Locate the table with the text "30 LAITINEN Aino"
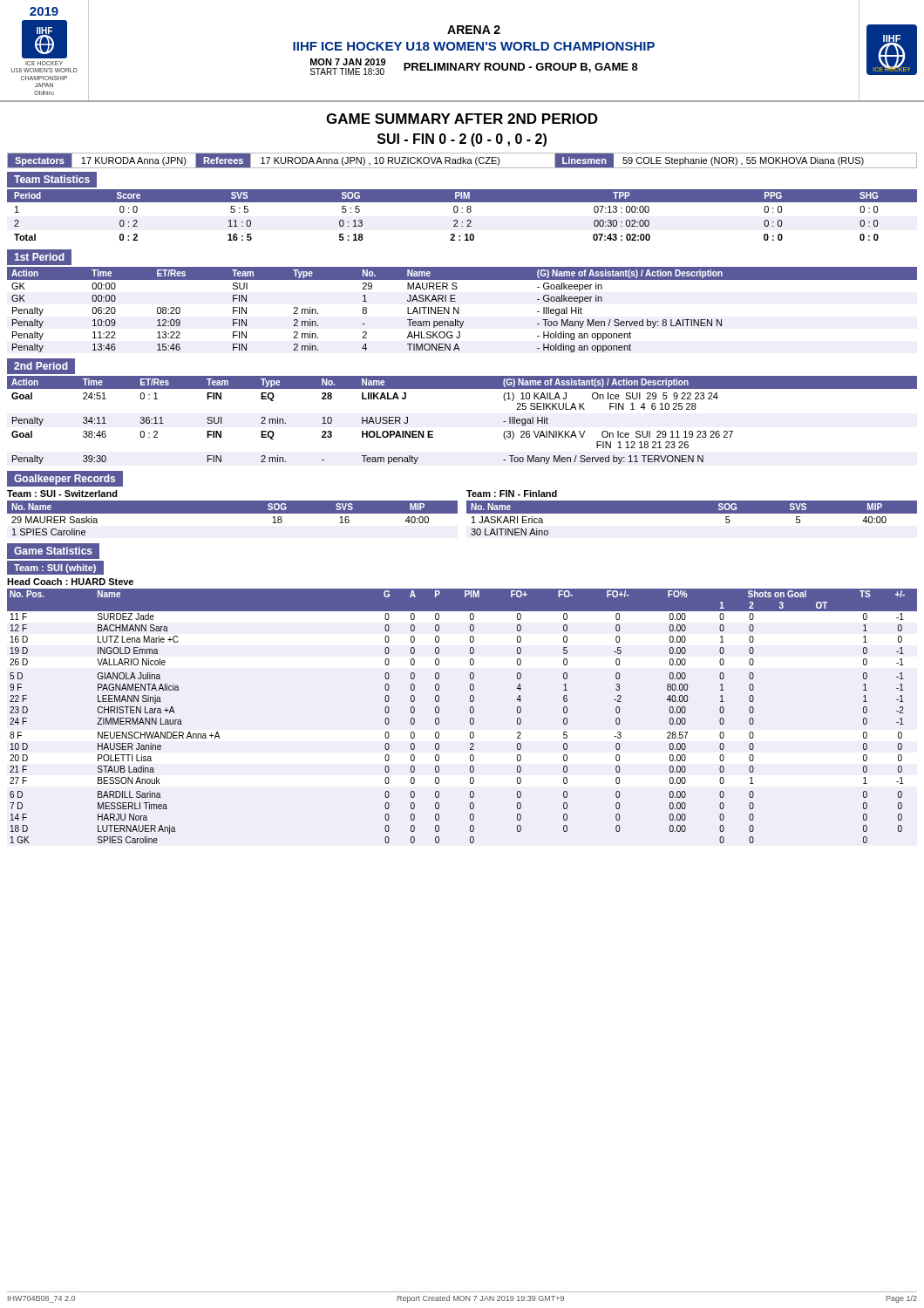The height and width of the screenshot is (1308, 924). point(692,519)
